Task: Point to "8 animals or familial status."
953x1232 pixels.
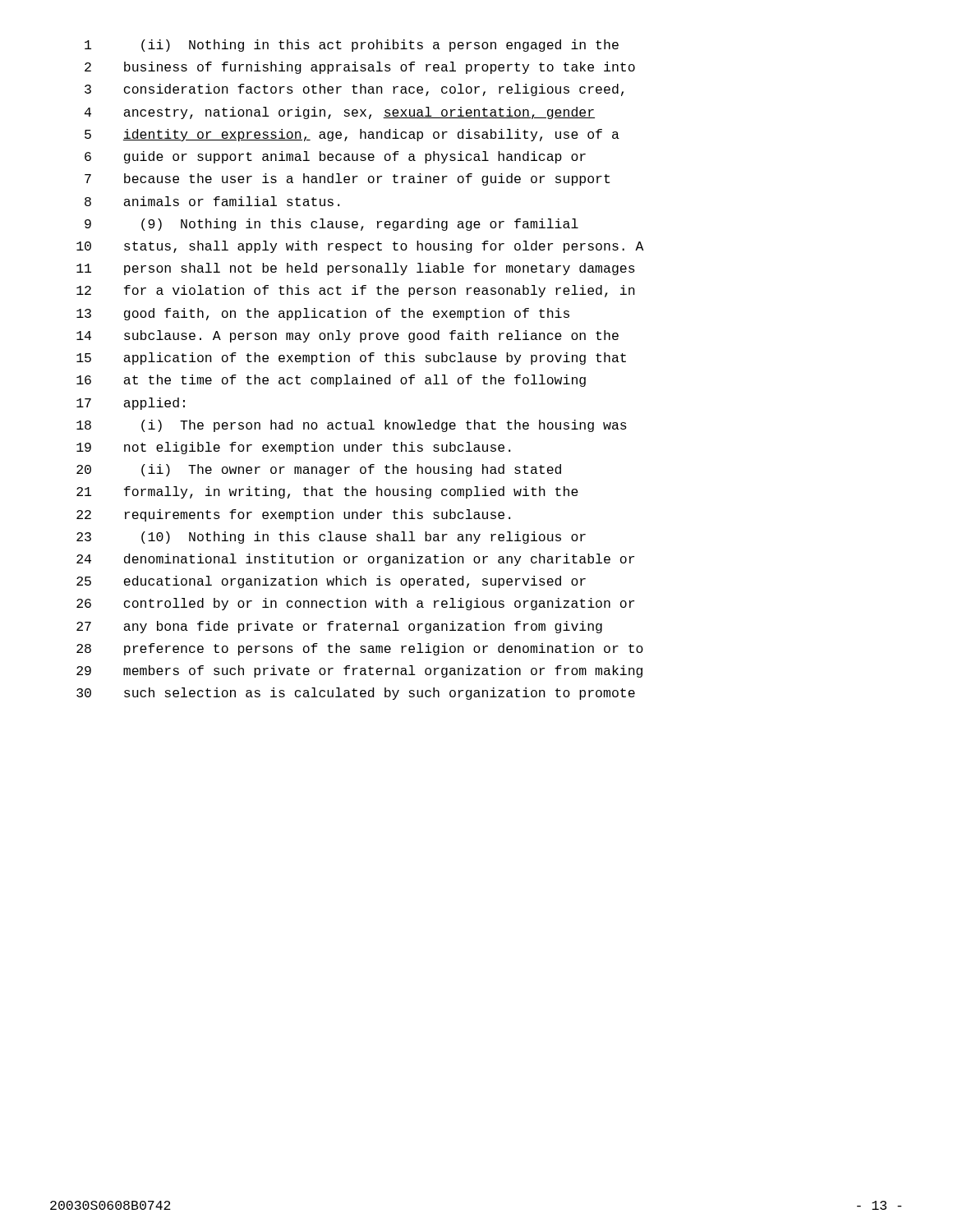Action: coord(196,202)
